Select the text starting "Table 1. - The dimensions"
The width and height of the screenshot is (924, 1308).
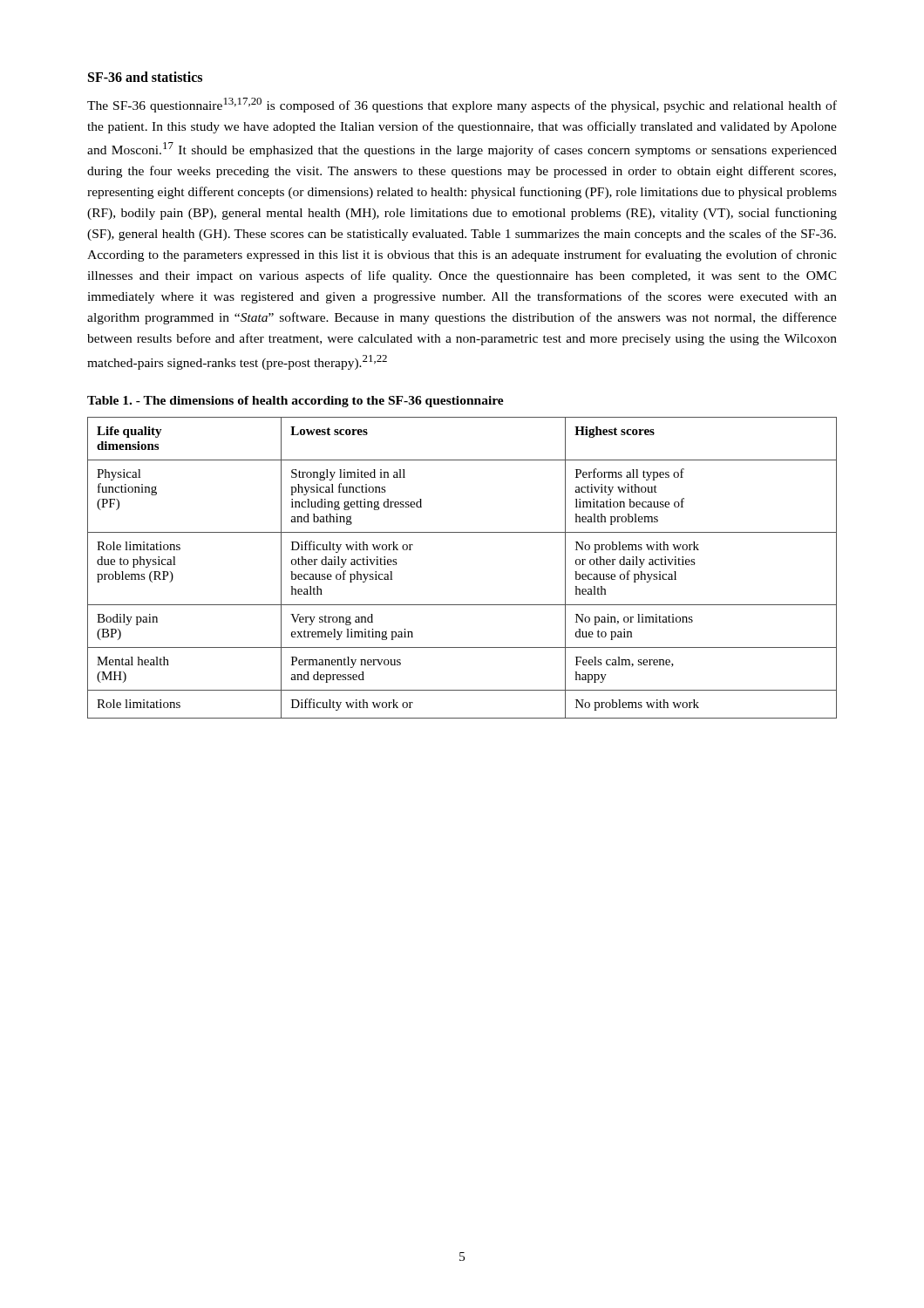(x=295, y=400)
